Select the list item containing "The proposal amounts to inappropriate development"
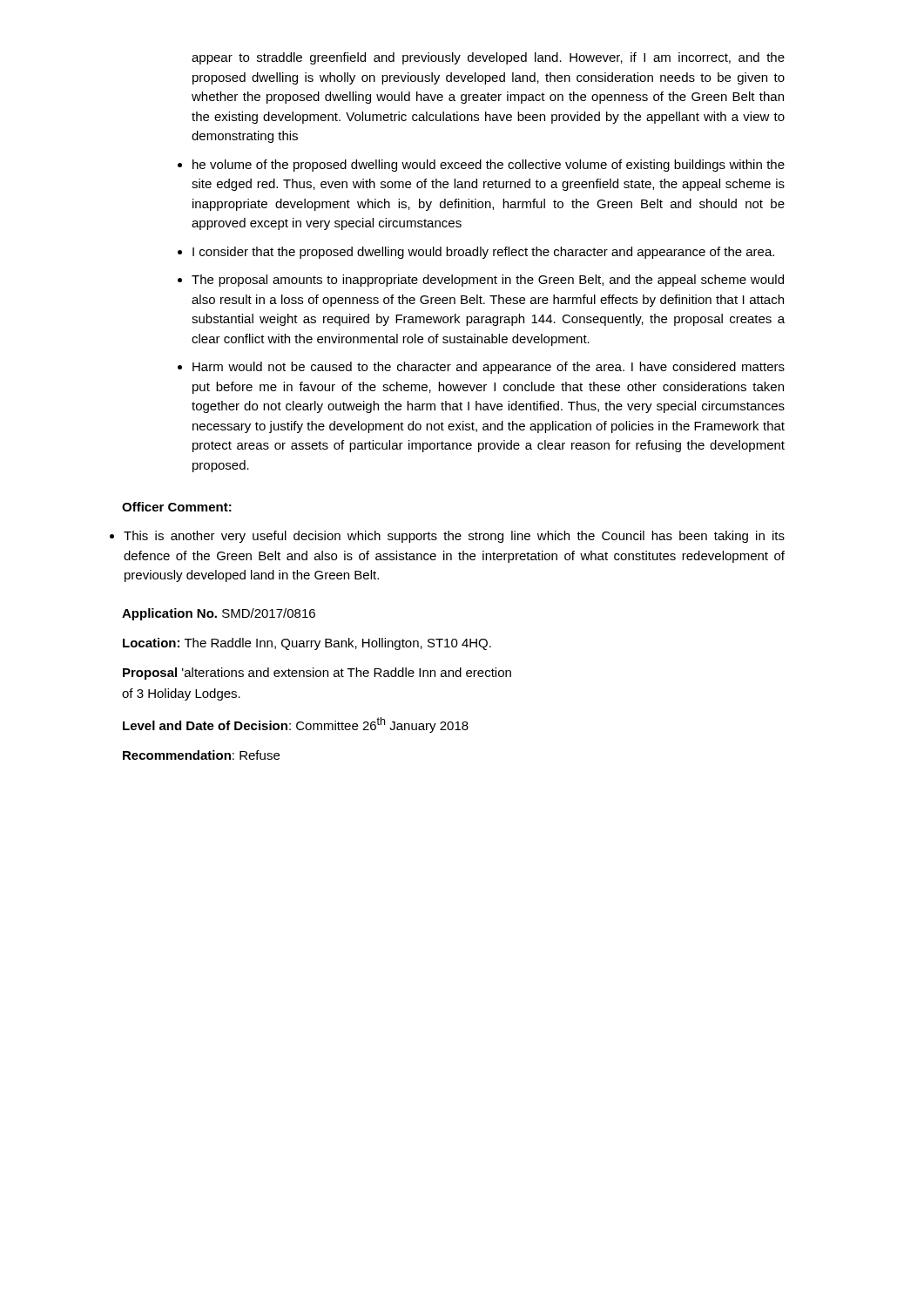This screenshot has width=924, height=1307. coord(488,309)
